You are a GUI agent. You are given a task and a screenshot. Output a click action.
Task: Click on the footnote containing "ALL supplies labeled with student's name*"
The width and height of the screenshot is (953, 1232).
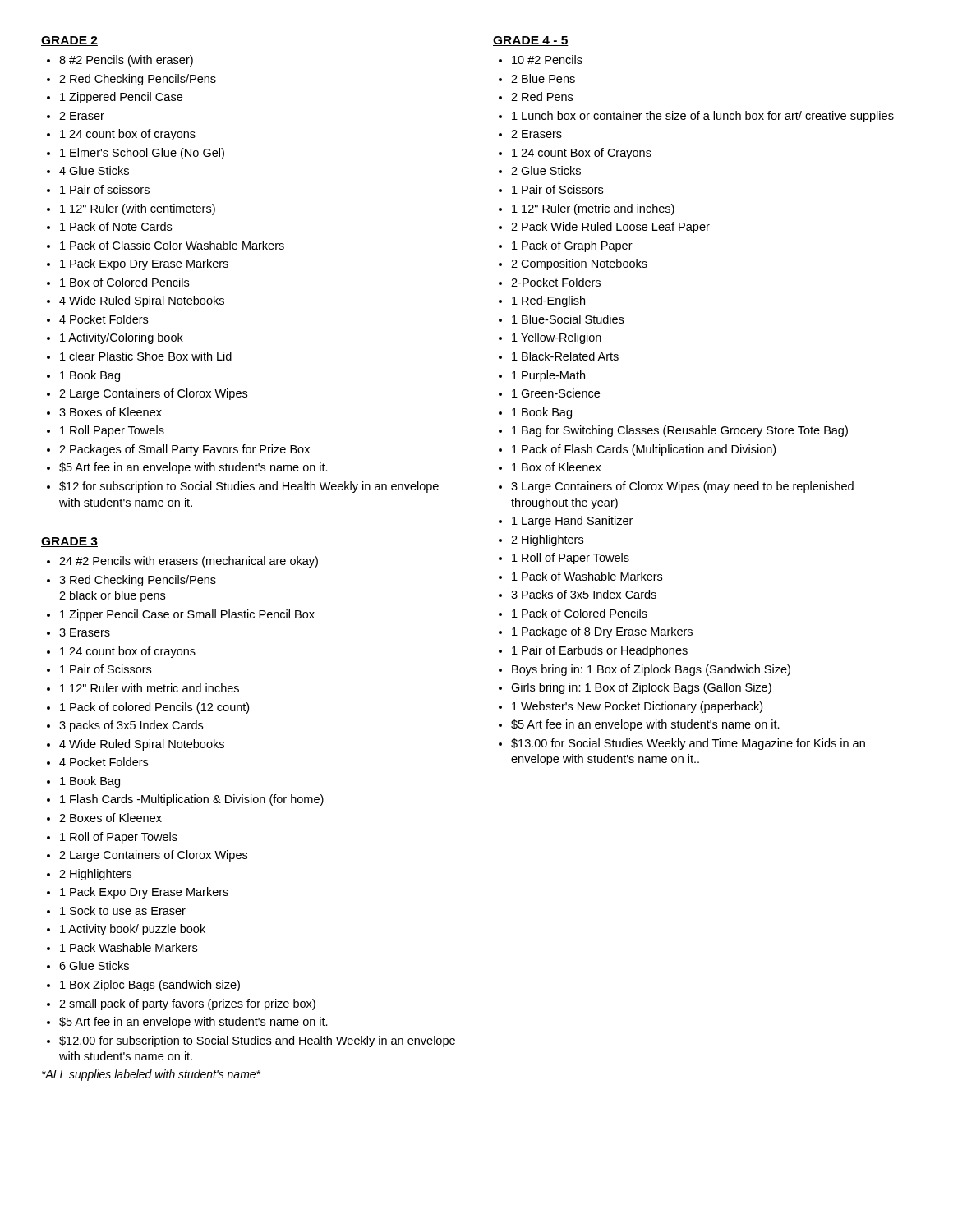coord(151,1074)
